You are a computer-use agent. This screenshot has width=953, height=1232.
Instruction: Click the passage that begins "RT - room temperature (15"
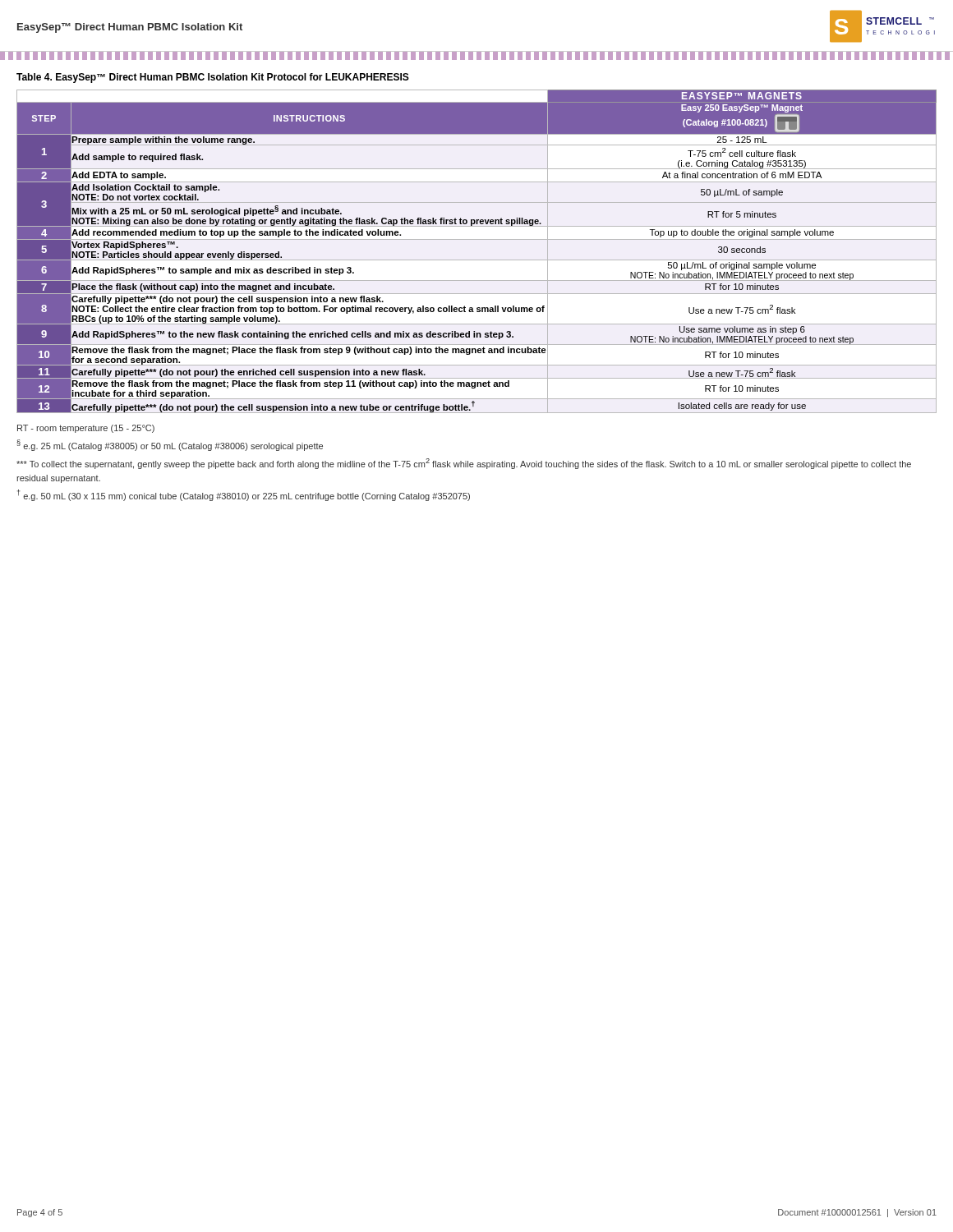click(x=86, y=429)
